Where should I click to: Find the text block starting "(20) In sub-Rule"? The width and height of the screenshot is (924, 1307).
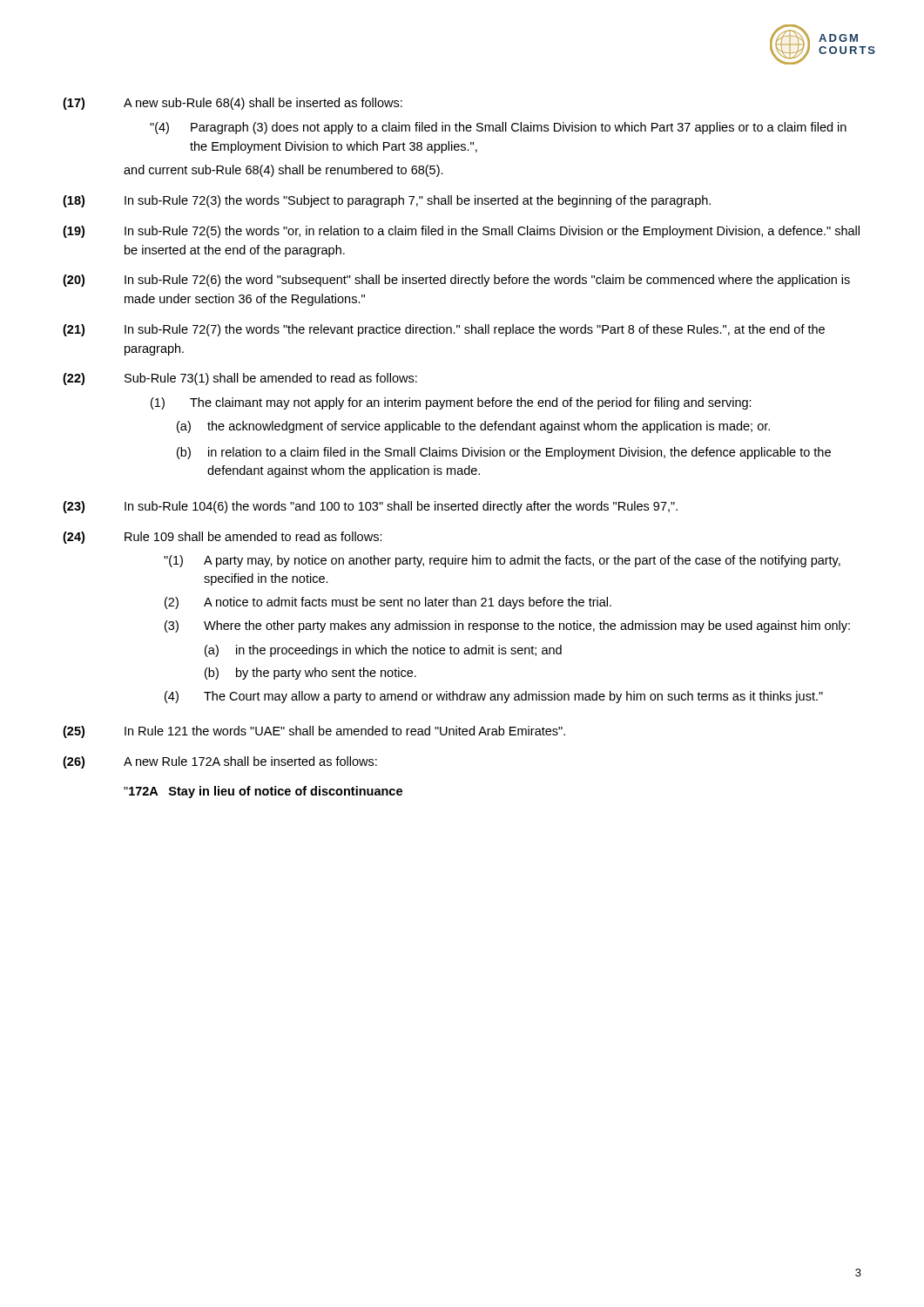click(462, 290)
